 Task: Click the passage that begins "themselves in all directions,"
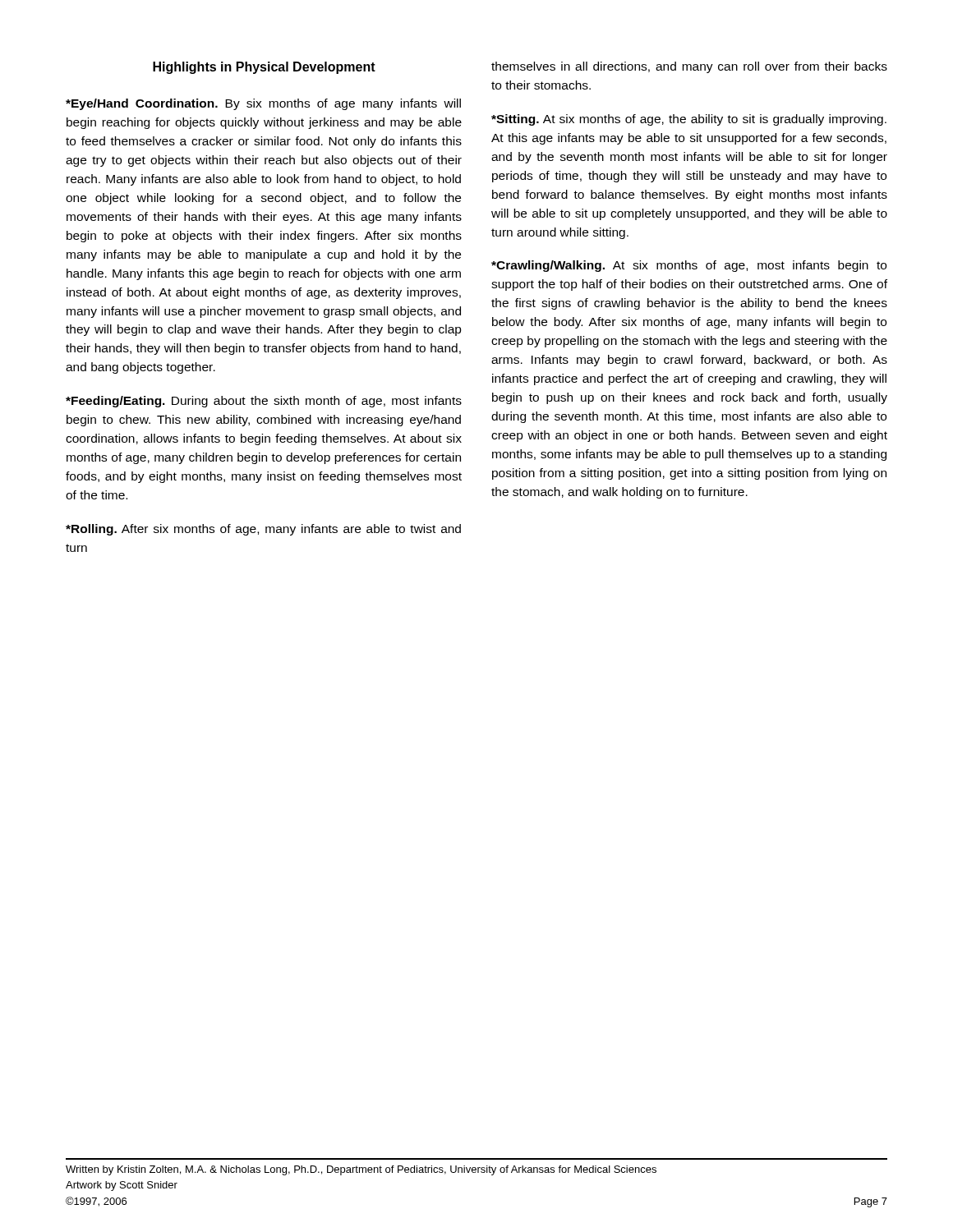pyautogui.click(x=689, y=76)
